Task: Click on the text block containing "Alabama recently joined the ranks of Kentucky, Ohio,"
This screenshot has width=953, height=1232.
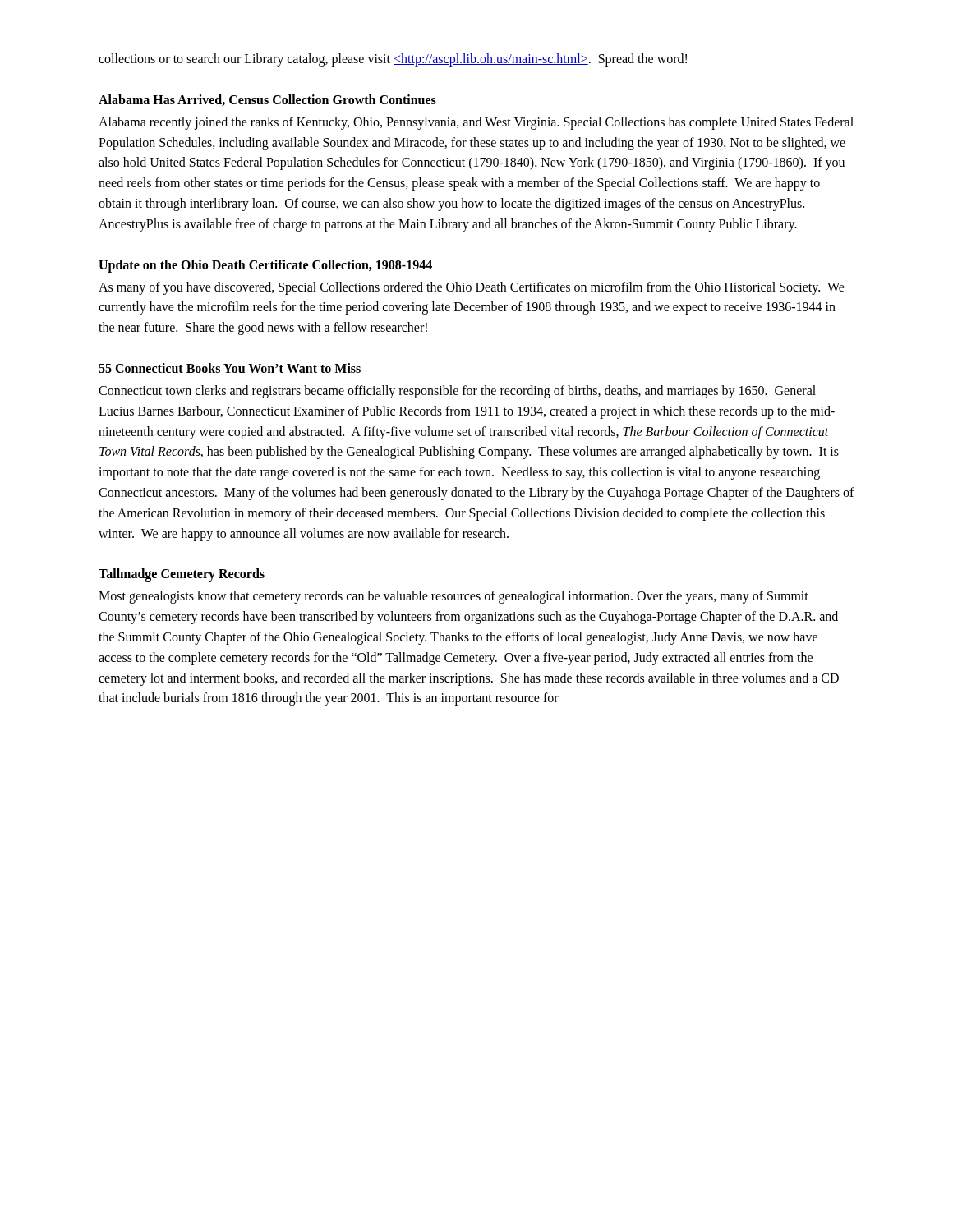Action: click(476, 173)
